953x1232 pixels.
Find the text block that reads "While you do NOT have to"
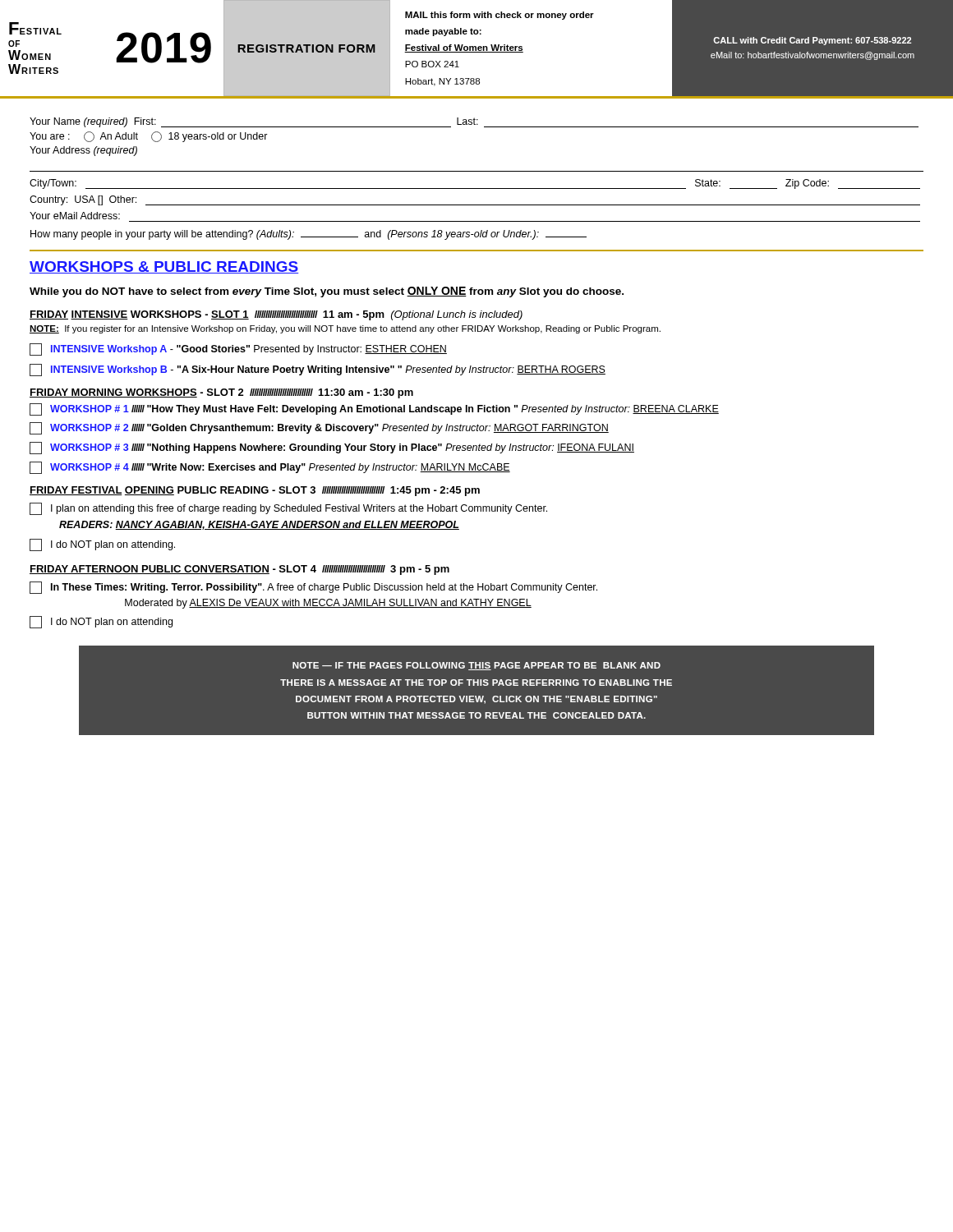tap(327, 291)
